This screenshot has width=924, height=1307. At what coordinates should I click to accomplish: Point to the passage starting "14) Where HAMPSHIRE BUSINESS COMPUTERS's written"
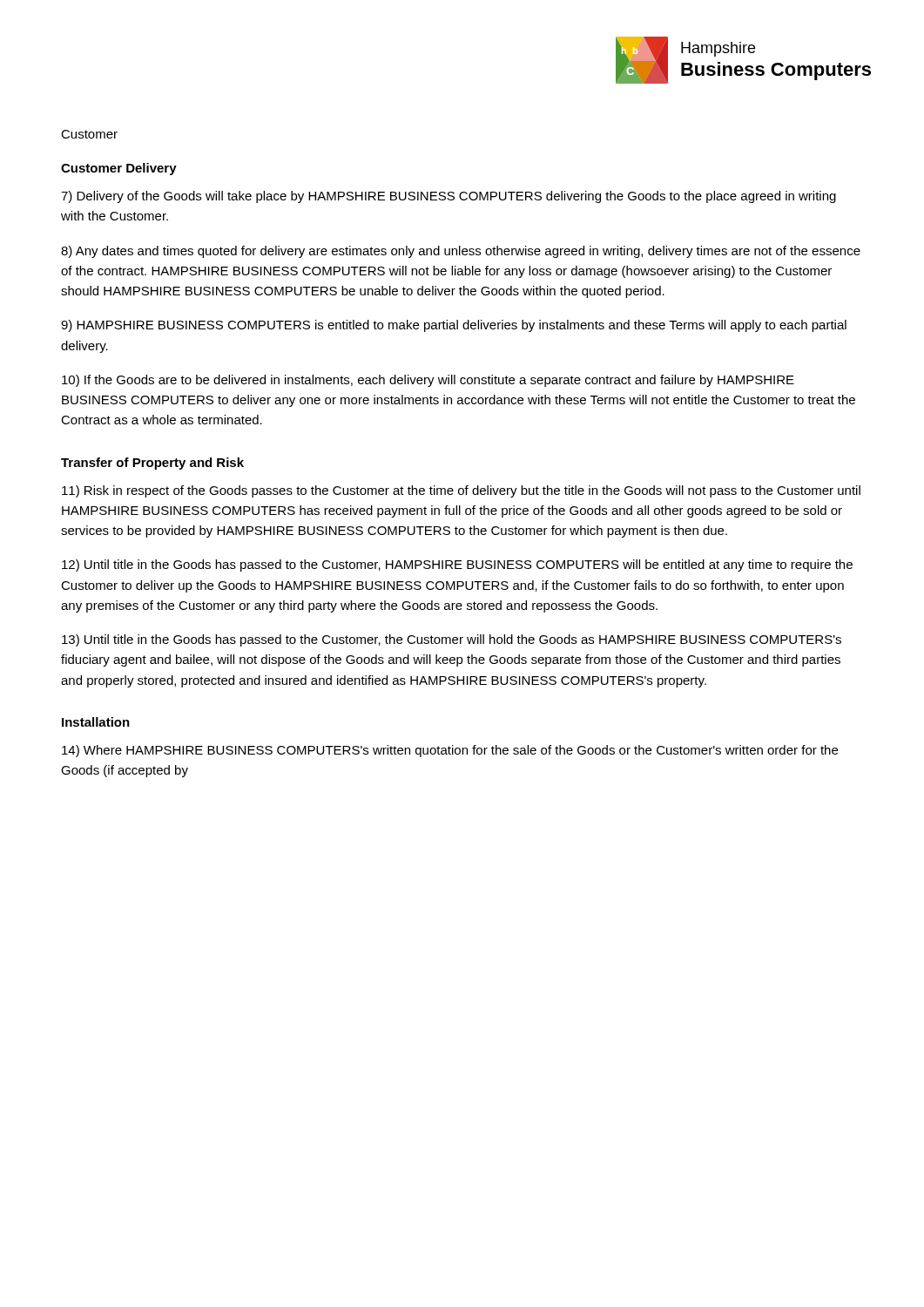450,760
